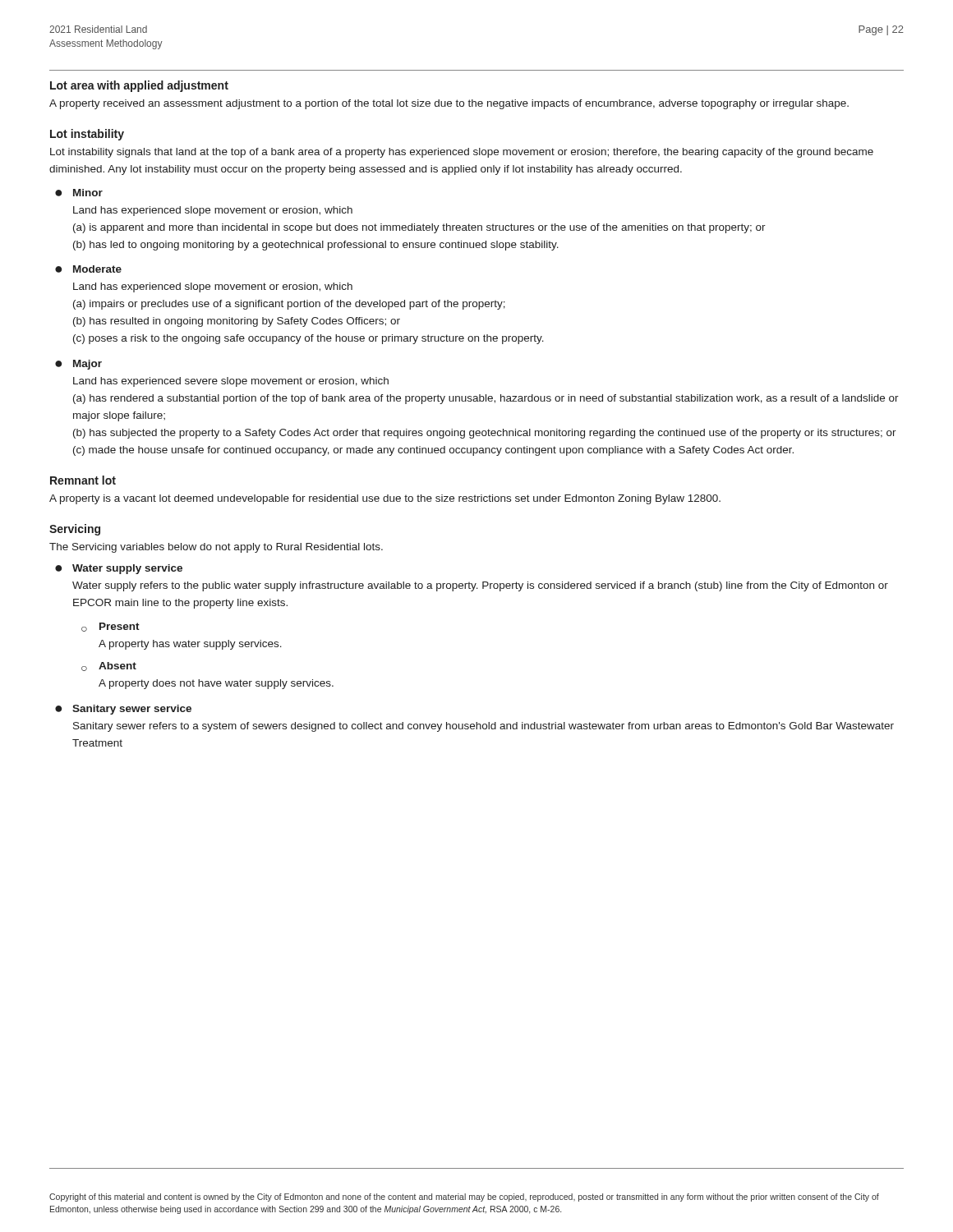
Task: Find the block on this page that starts "● Moderate Land has experienced slope movement"
Action: click(x=308, y=303)
